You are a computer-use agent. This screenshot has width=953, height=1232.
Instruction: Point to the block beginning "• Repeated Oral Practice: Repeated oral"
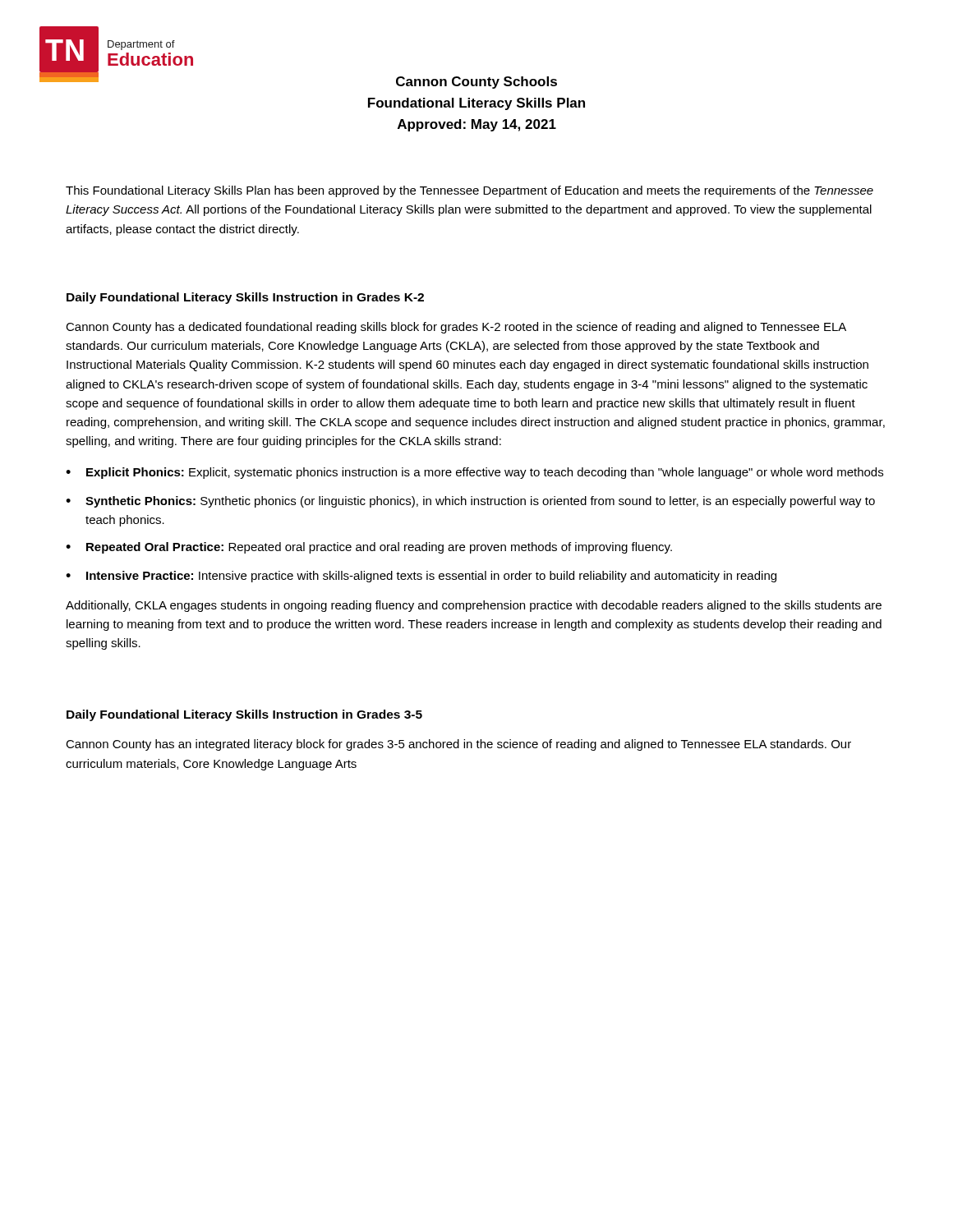(476, 548)
